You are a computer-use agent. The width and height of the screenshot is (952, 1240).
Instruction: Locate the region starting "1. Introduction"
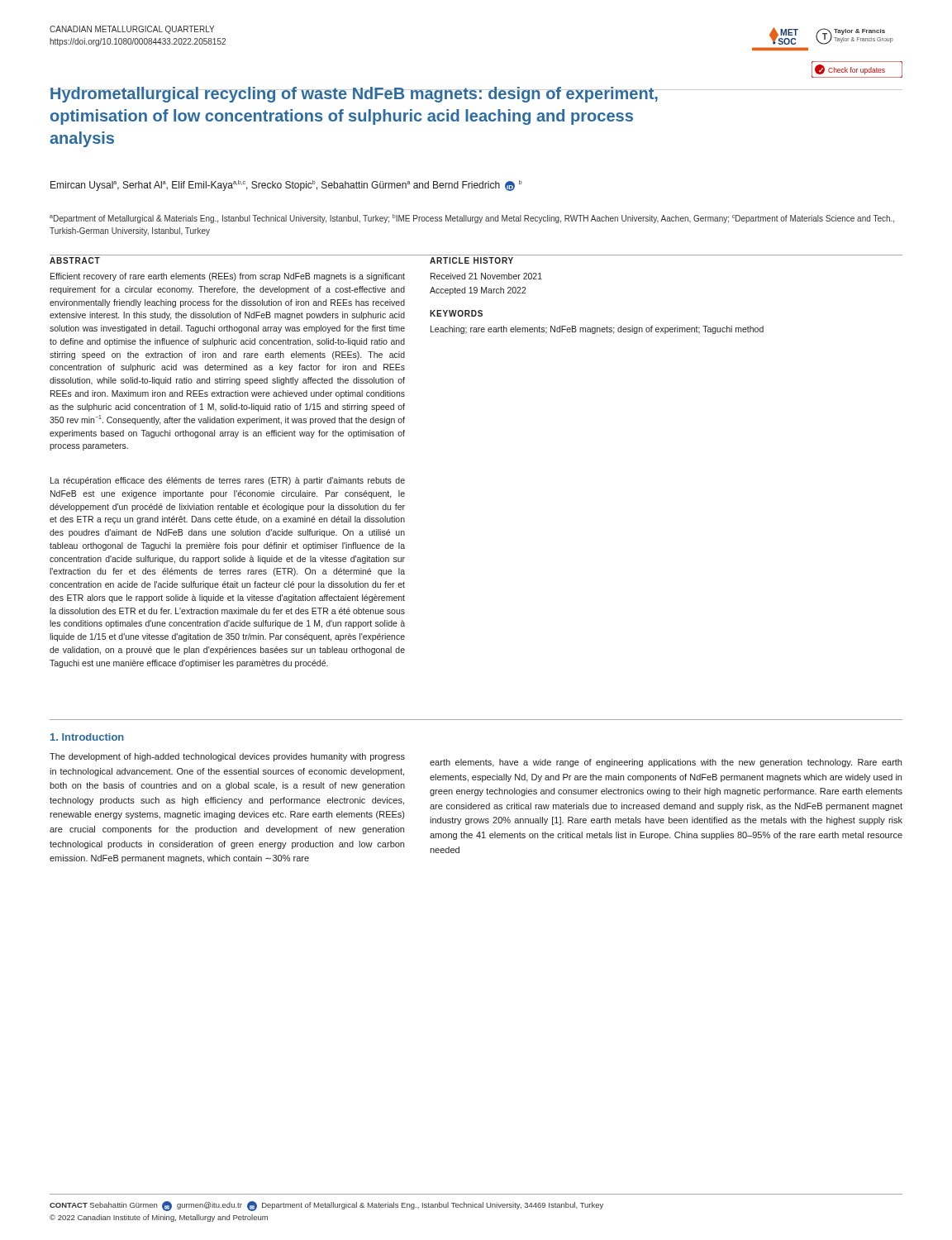(x=87, y=737)
